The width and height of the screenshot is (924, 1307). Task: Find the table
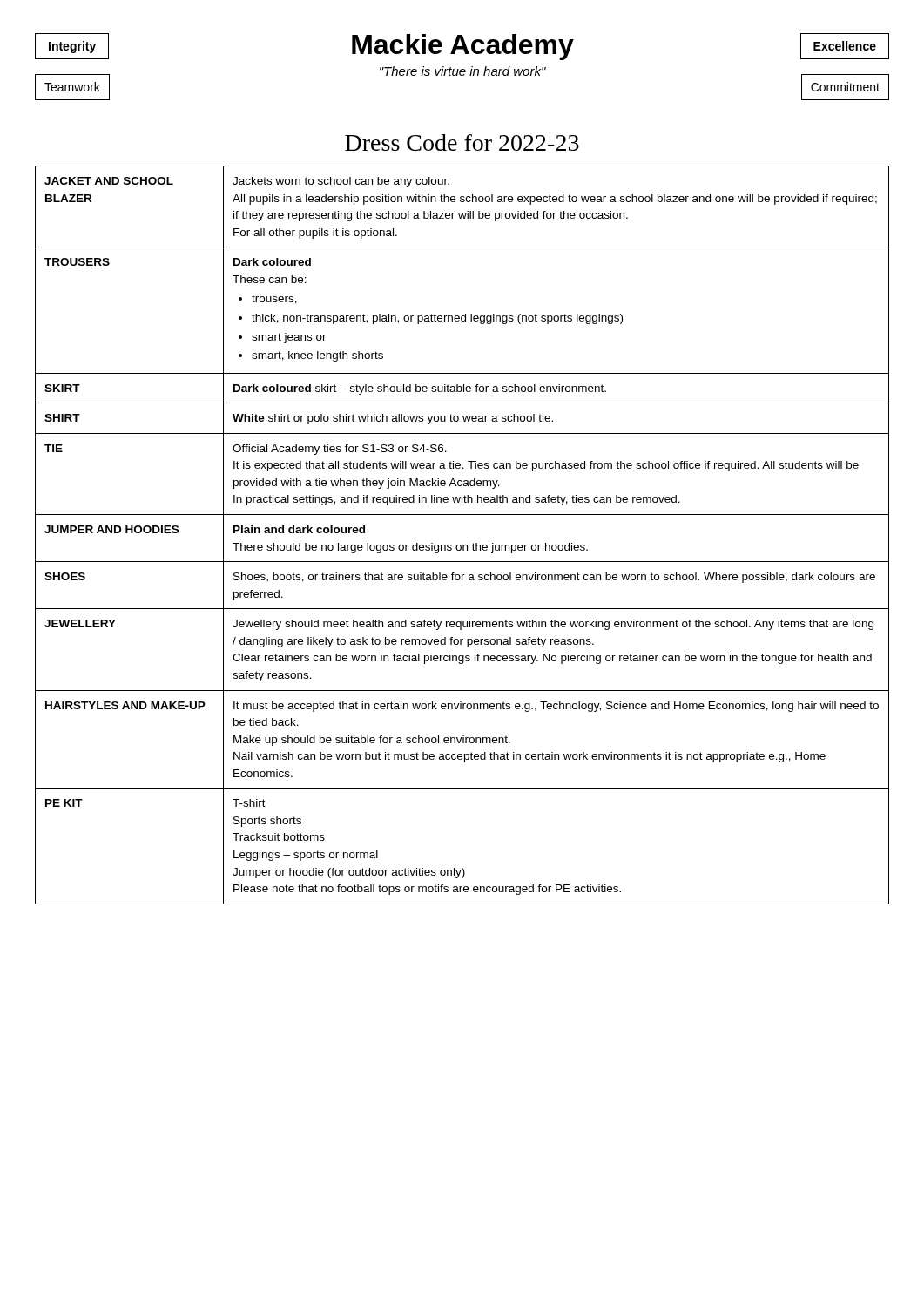tap(462, 535)
